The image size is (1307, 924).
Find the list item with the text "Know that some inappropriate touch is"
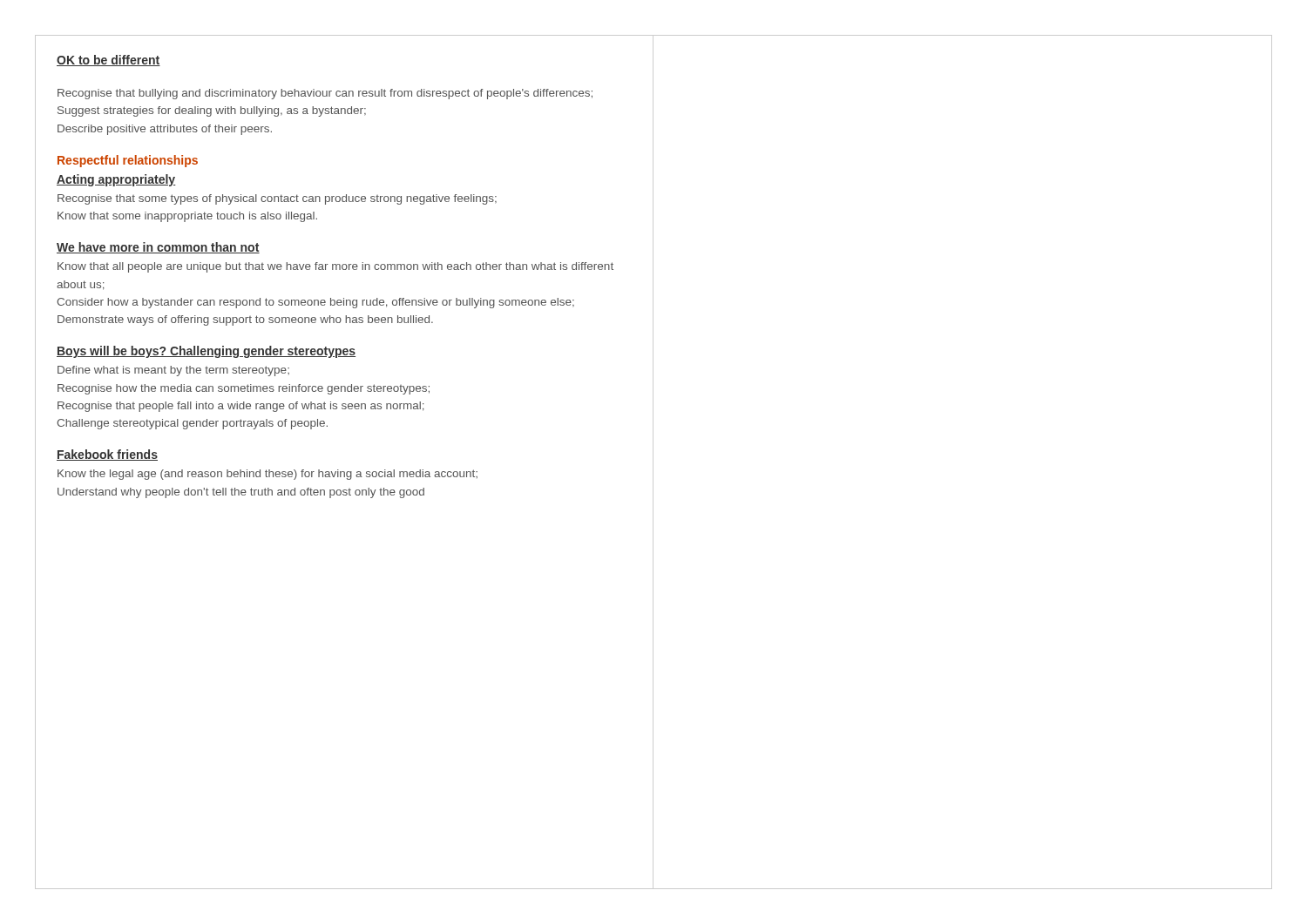click(x=187, y=216)
